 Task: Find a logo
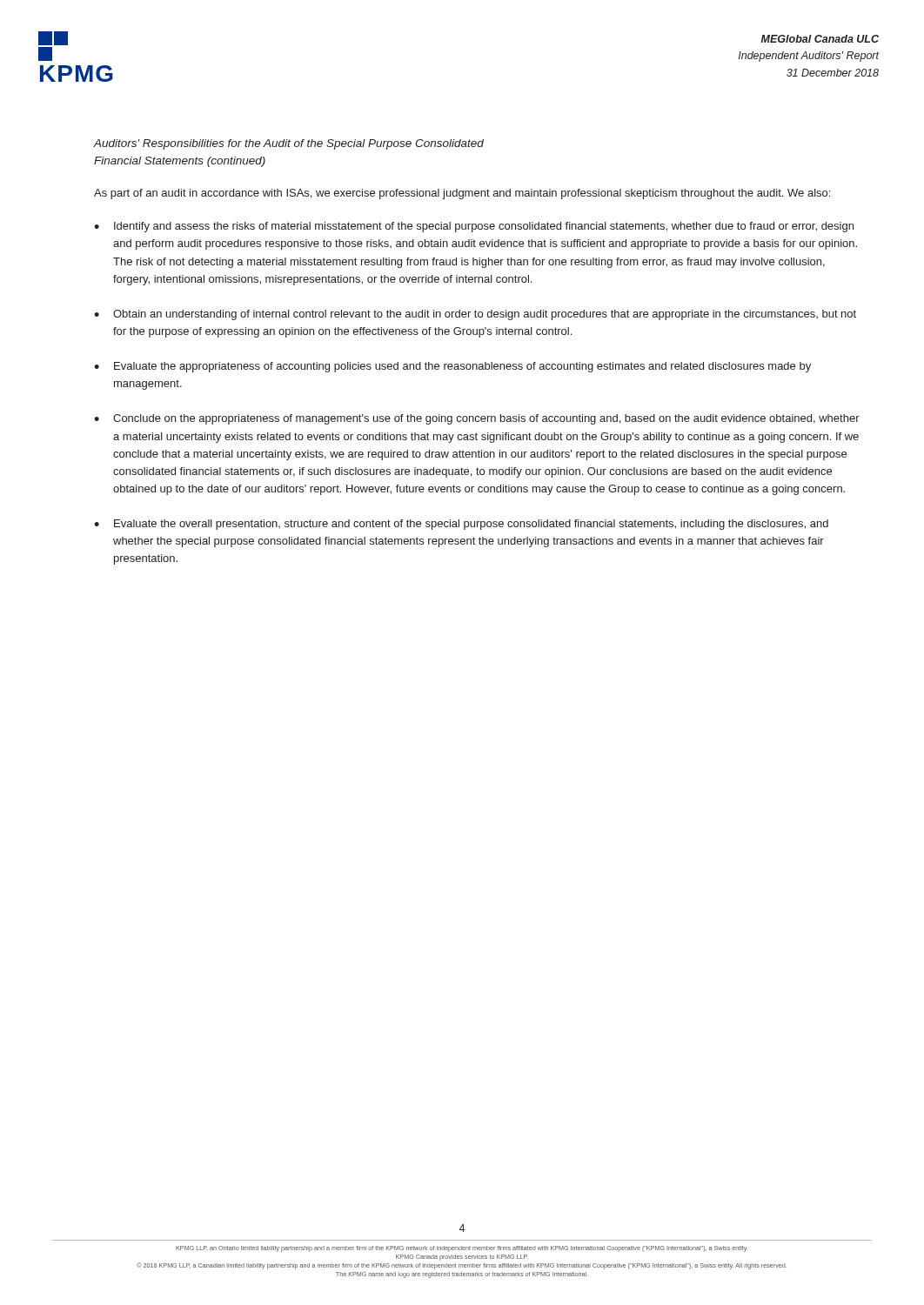(x=77, y=61)
